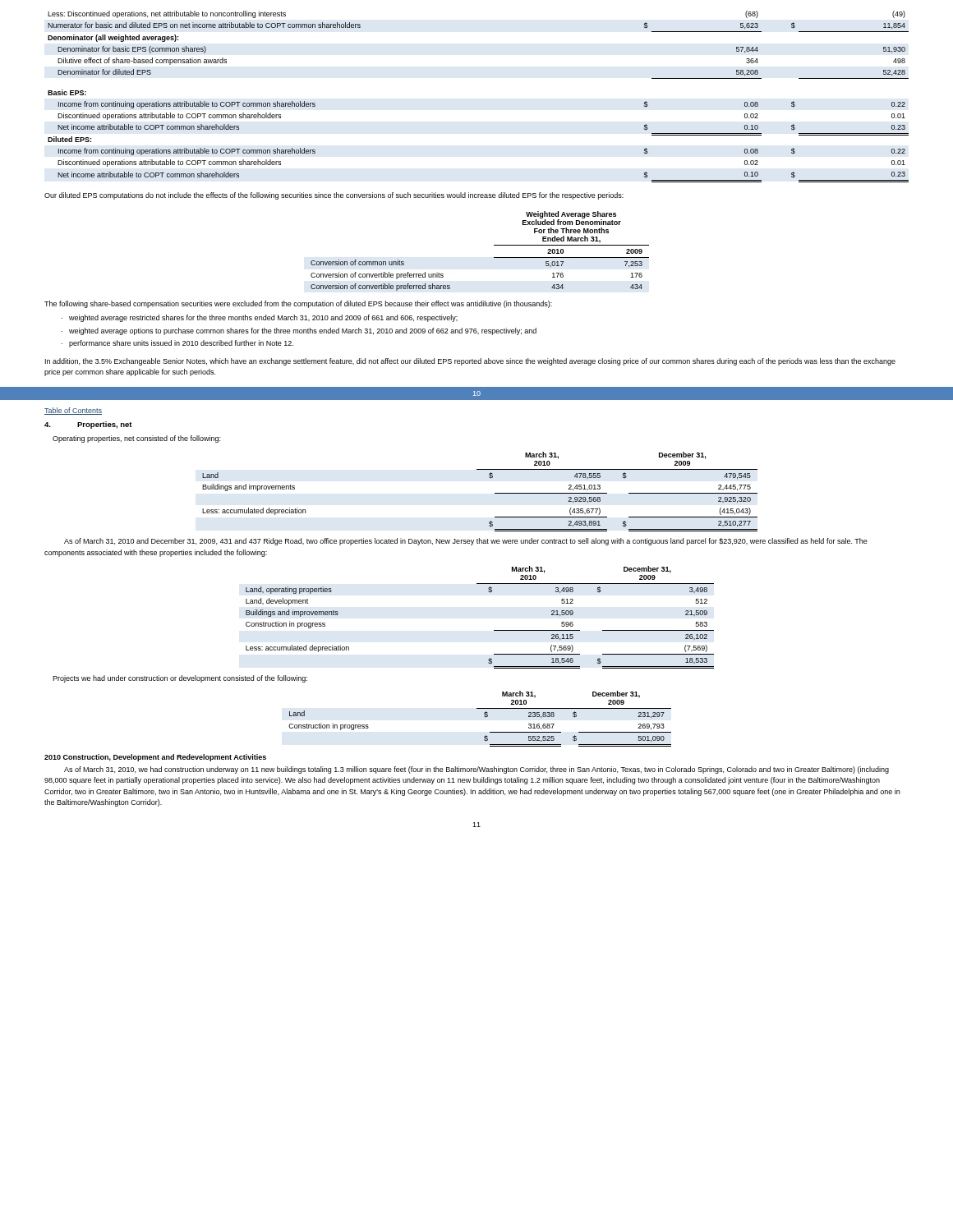
Task: Find the text block containing "Operating properties, net consisted"
Action: [133, 438]
